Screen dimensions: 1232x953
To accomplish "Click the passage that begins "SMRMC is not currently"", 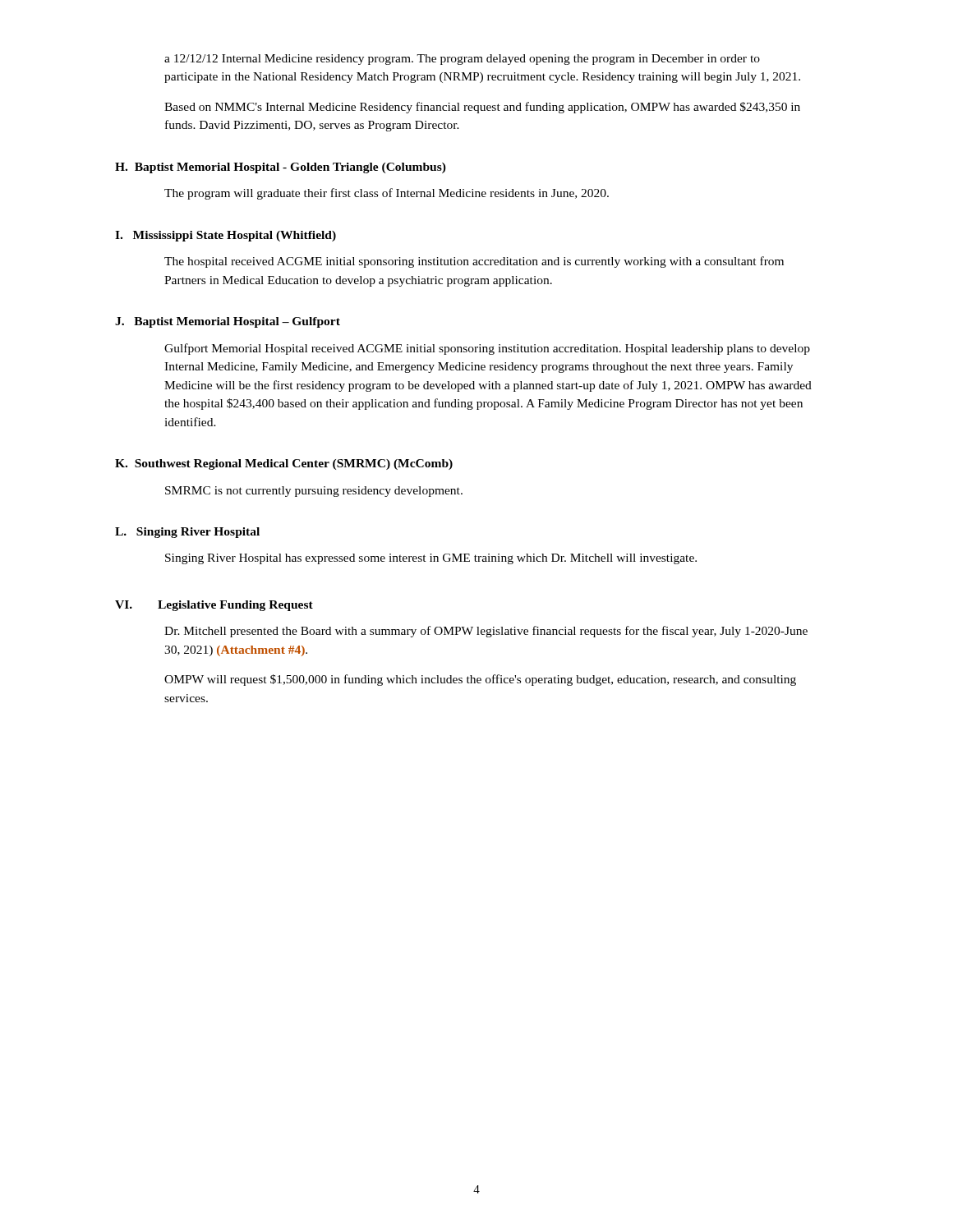I will [314, 492].
